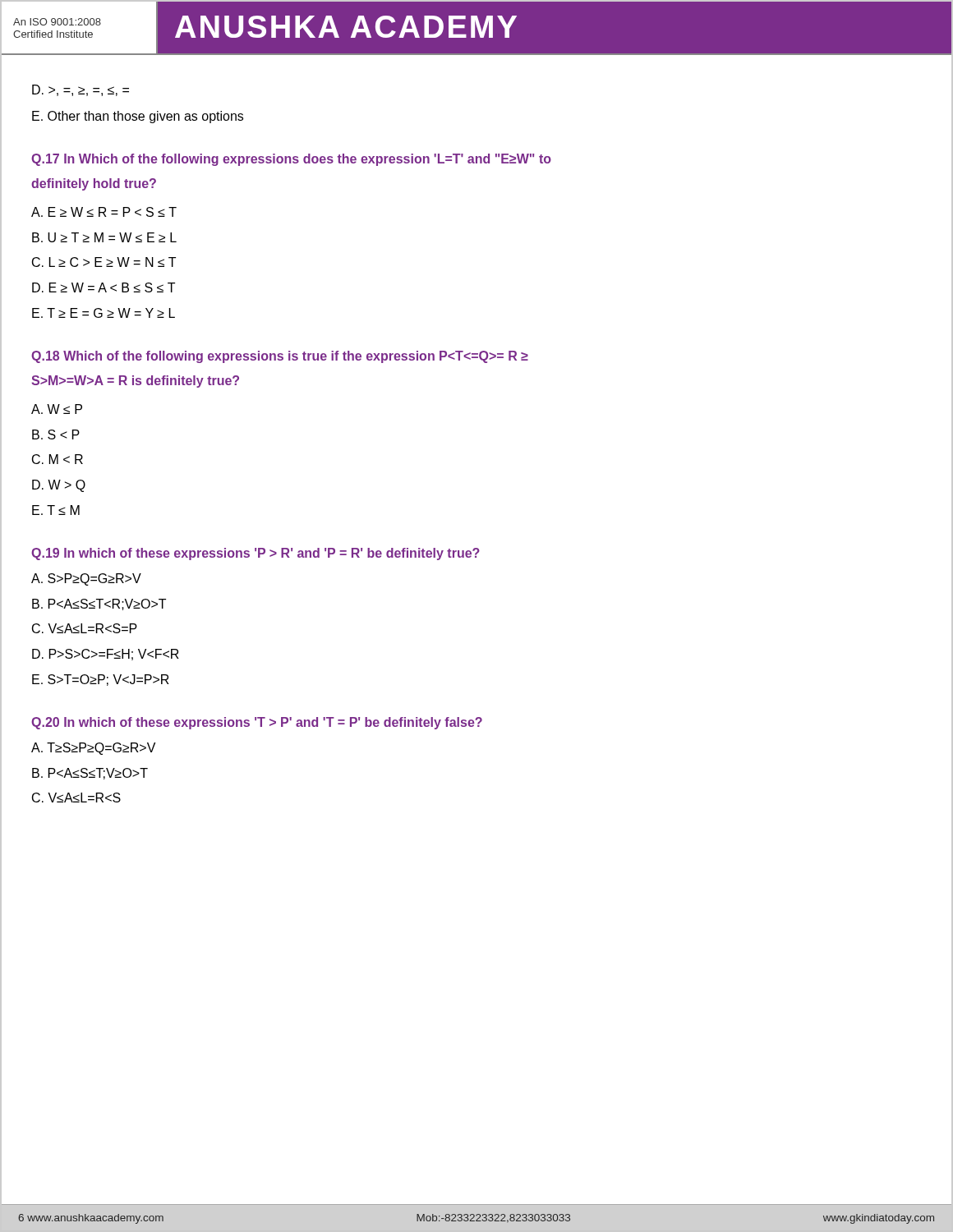Click on the element starting "D. E ≥ W = A <"

(x=103, y=288)
